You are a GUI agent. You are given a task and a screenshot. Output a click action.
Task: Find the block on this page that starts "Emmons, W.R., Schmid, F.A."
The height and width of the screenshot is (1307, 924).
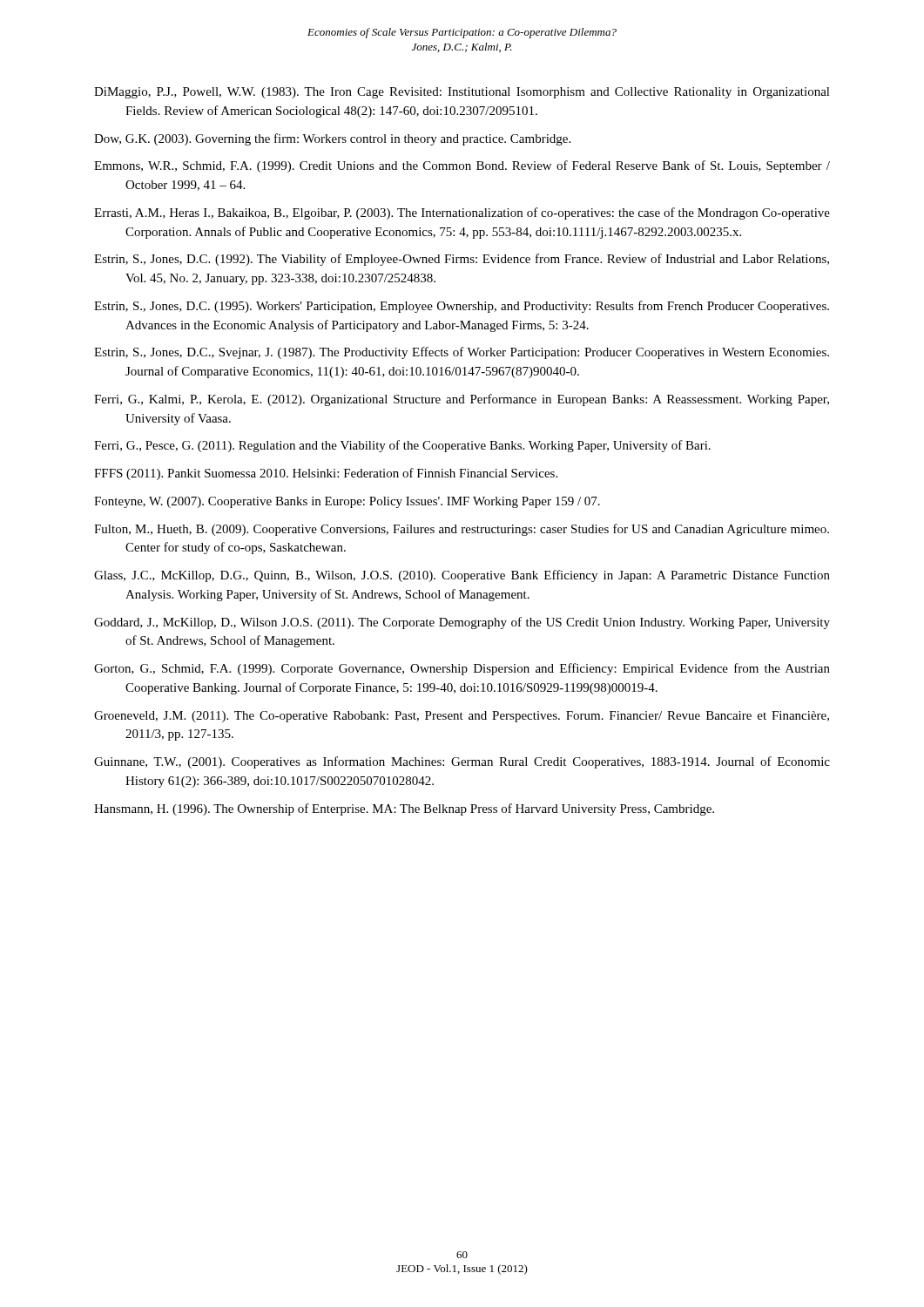(462, 175)
